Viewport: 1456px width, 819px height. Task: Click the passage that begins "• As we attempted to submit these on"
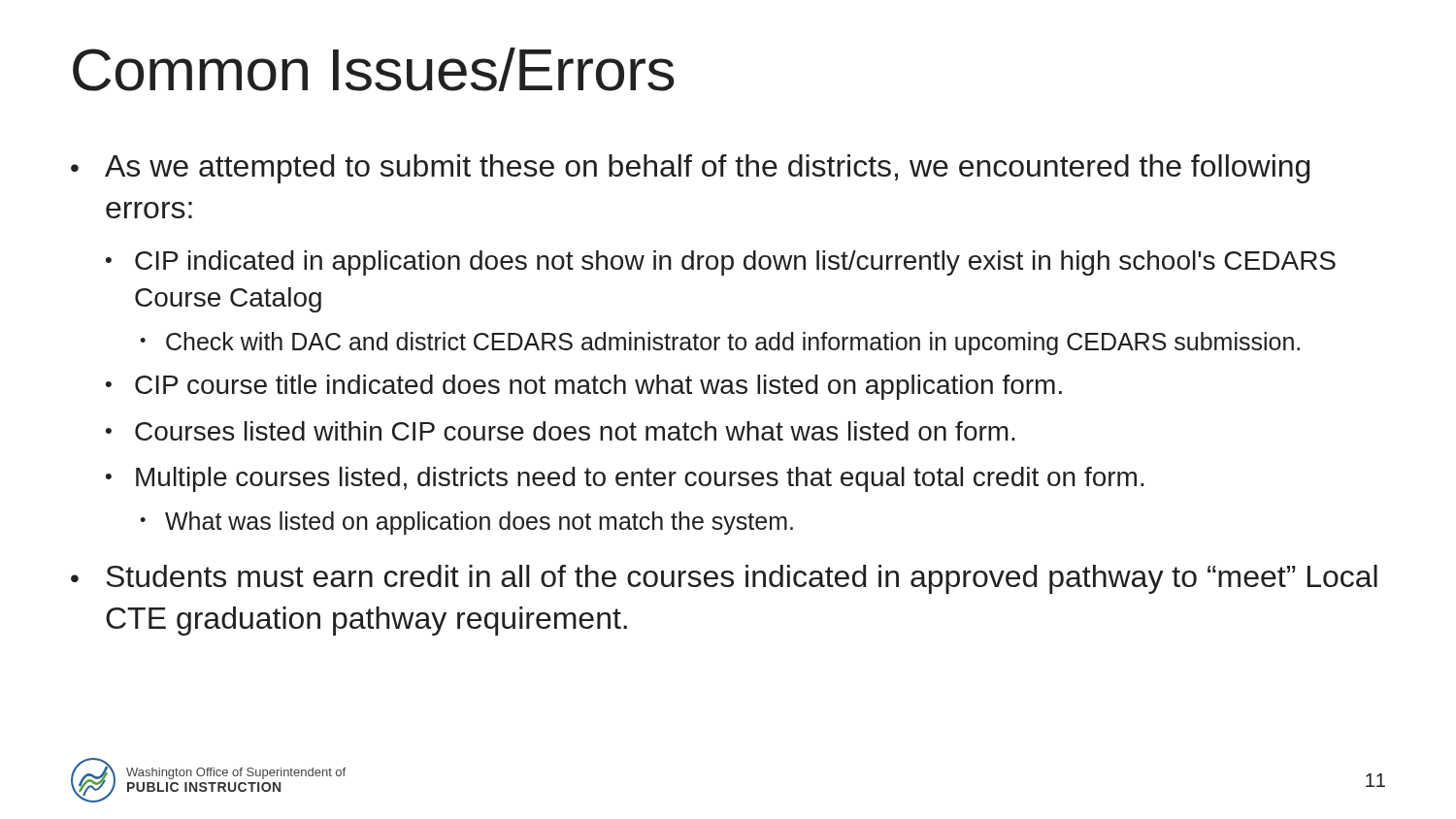(728, 187)
